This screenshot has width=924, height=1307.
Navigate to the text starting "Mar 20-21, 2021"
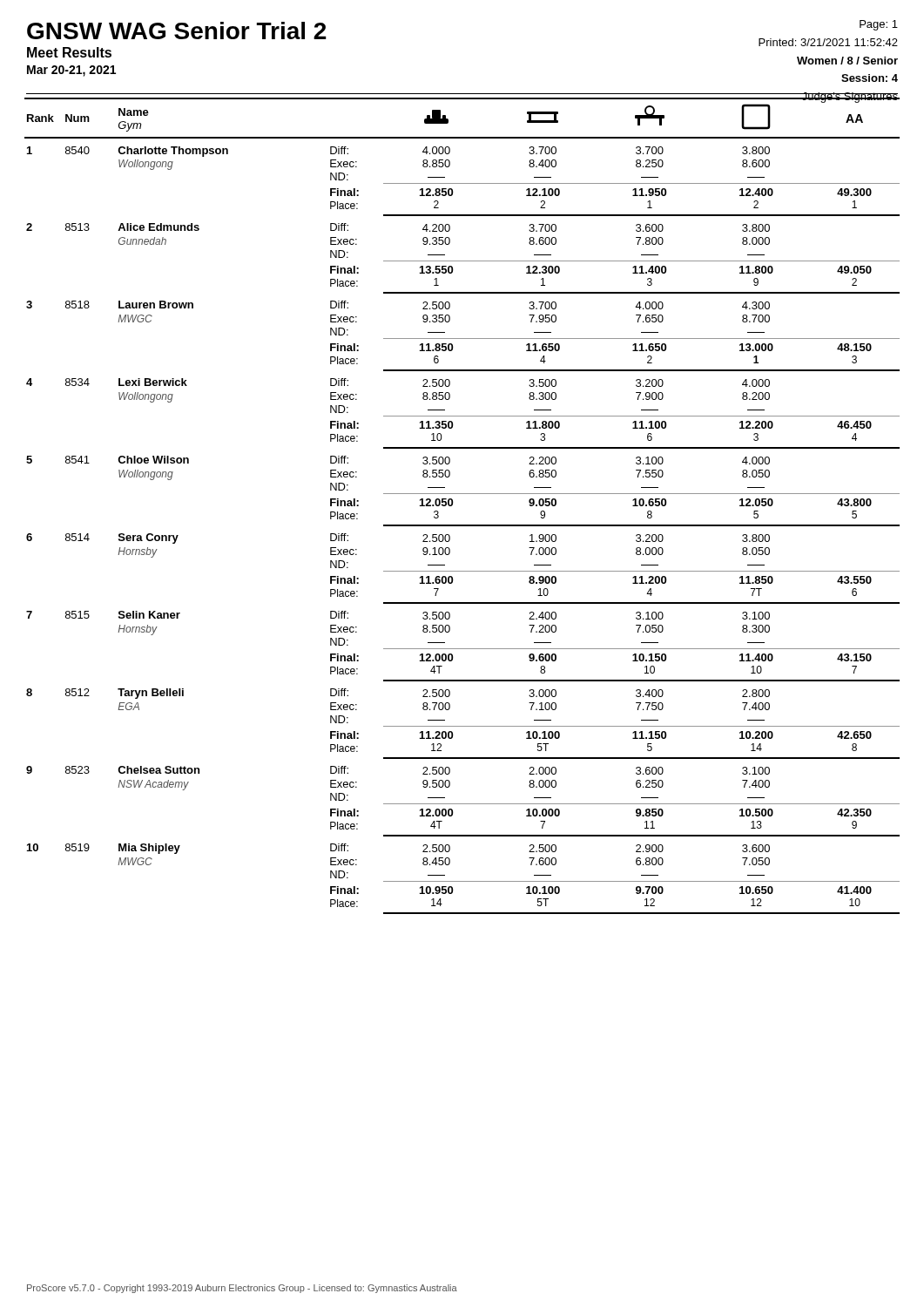[71, 70]
